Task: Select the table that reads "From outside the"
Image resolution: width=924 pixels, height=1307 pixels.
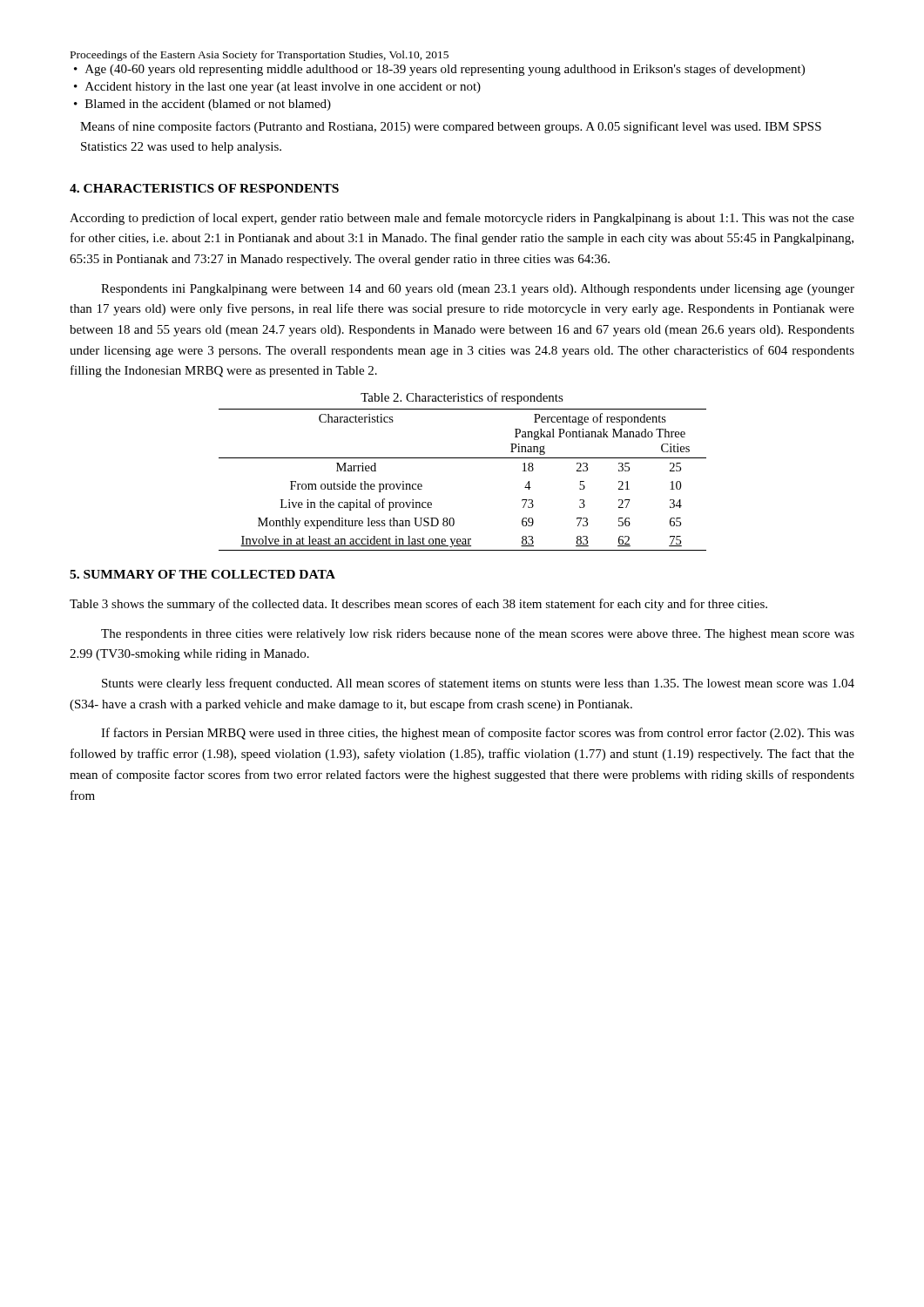Action: coord(462,480)
